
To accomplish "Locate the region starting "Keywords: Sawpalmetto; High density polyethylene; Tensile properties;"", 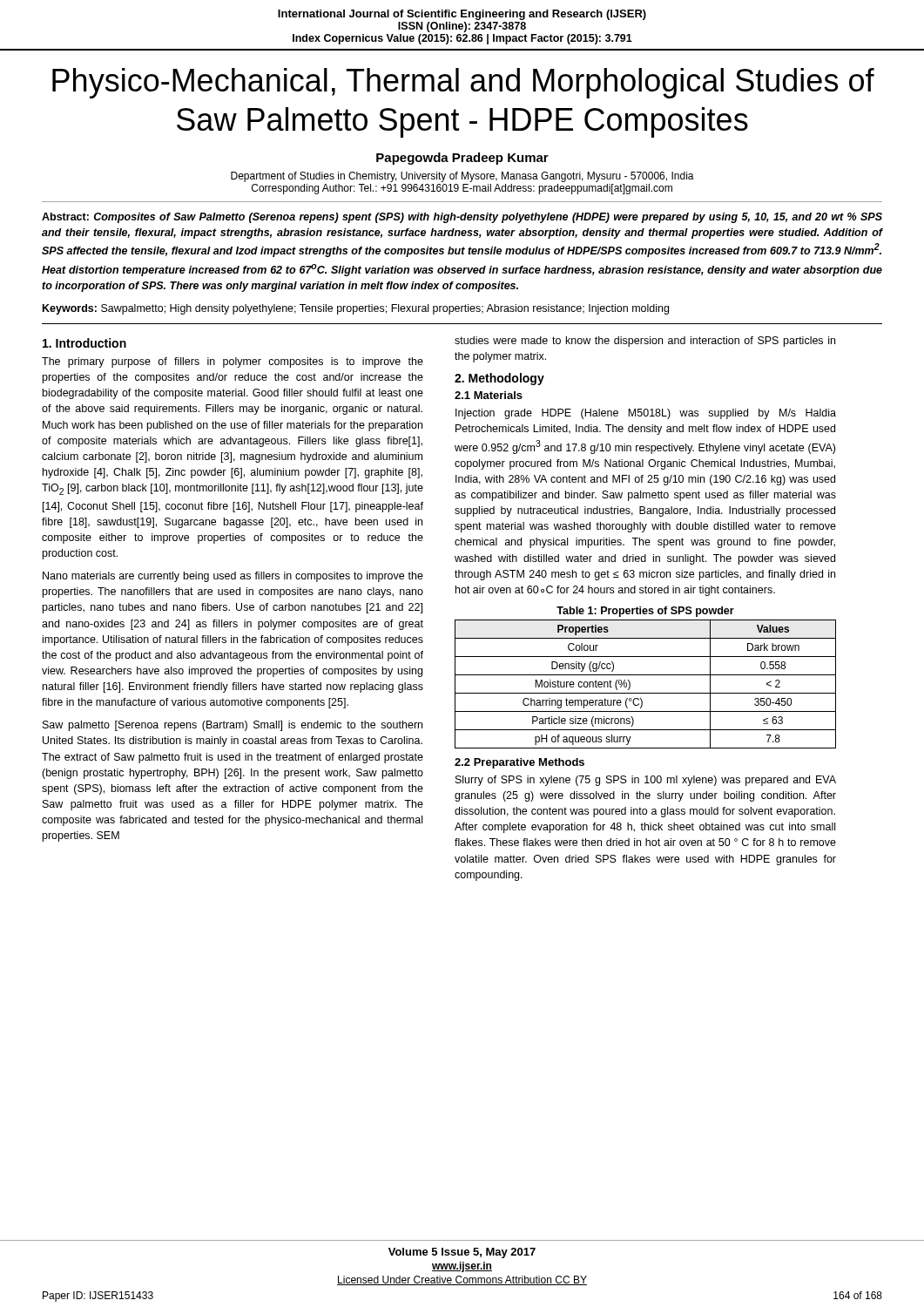I will pyautogui.click(x=462, y=308).
